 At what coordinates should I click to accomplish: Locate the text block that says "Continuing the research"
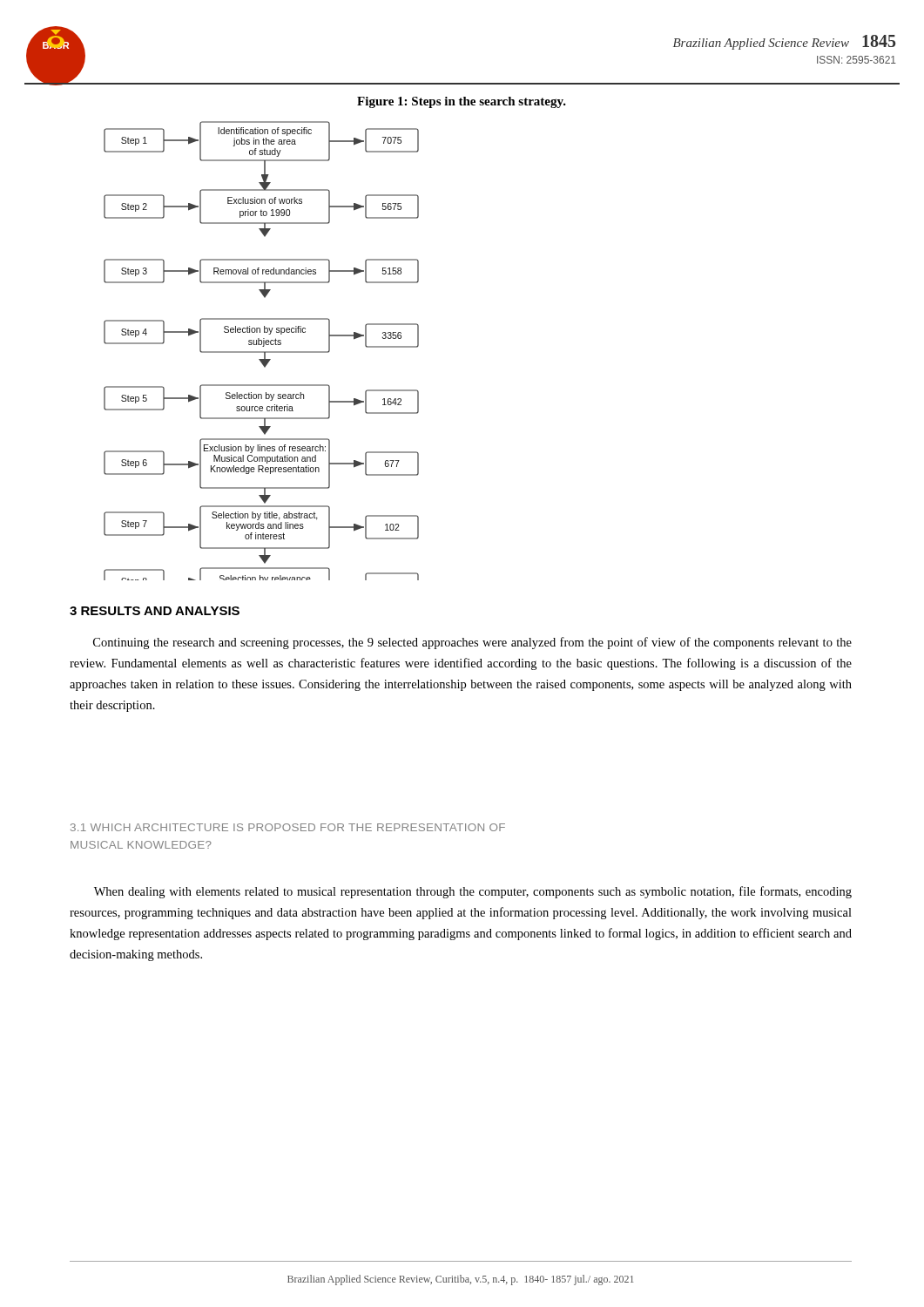pos(461,673)
